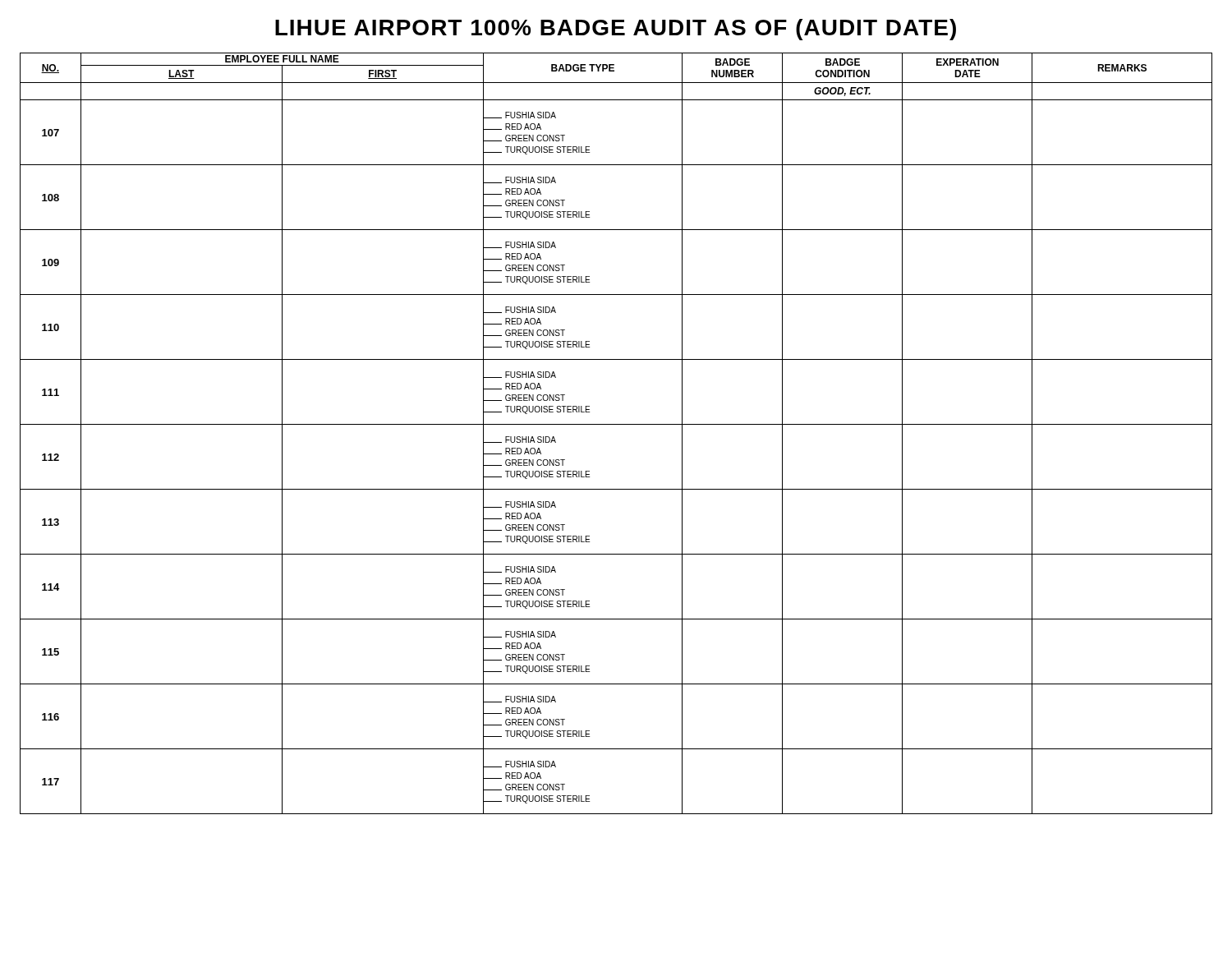Locate the title
This screenshot has height=953, width=1232.
pos(616,27)
